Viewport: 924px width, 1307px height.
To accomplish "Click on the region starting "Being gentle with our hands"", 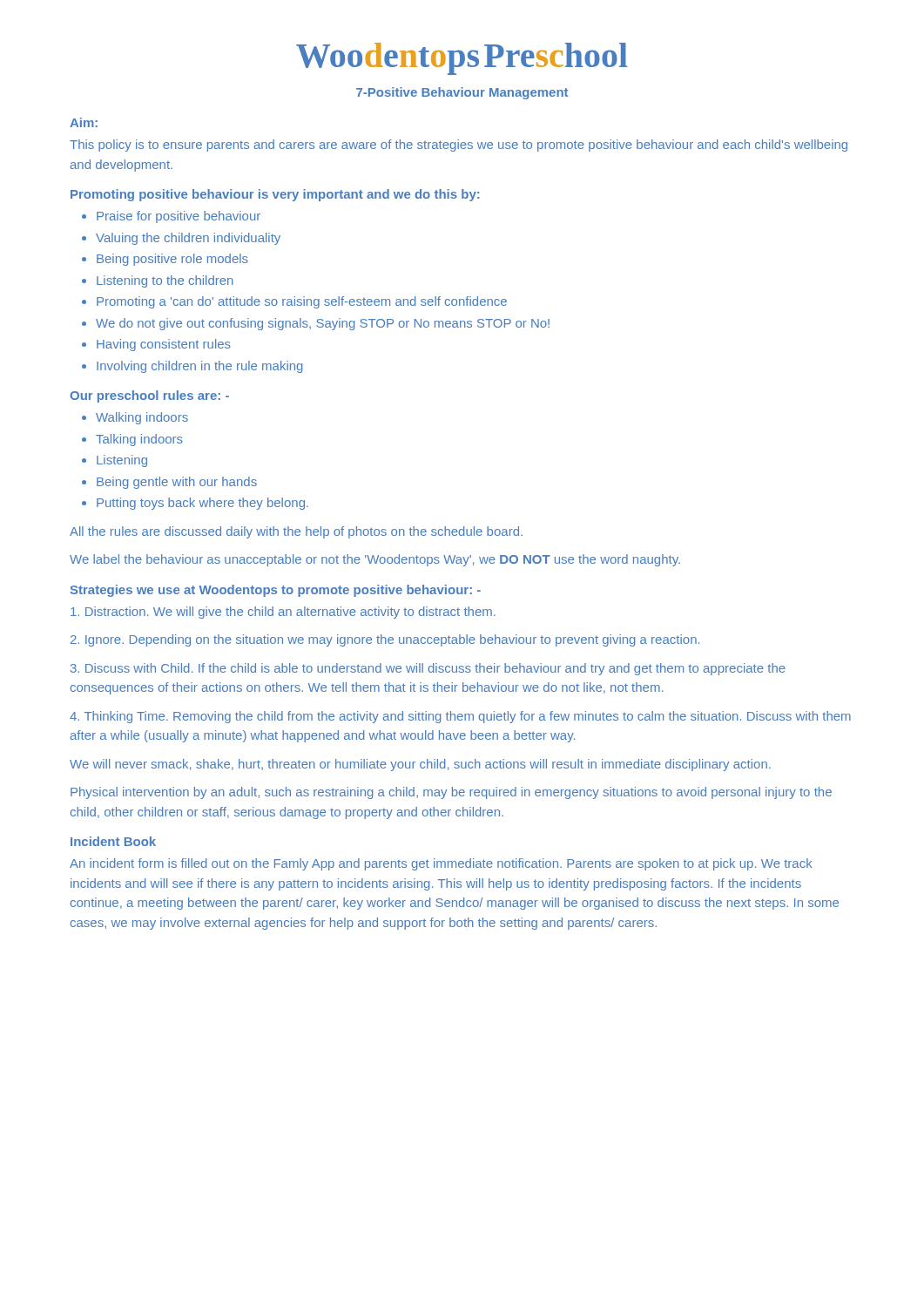I will pos(176,481).
